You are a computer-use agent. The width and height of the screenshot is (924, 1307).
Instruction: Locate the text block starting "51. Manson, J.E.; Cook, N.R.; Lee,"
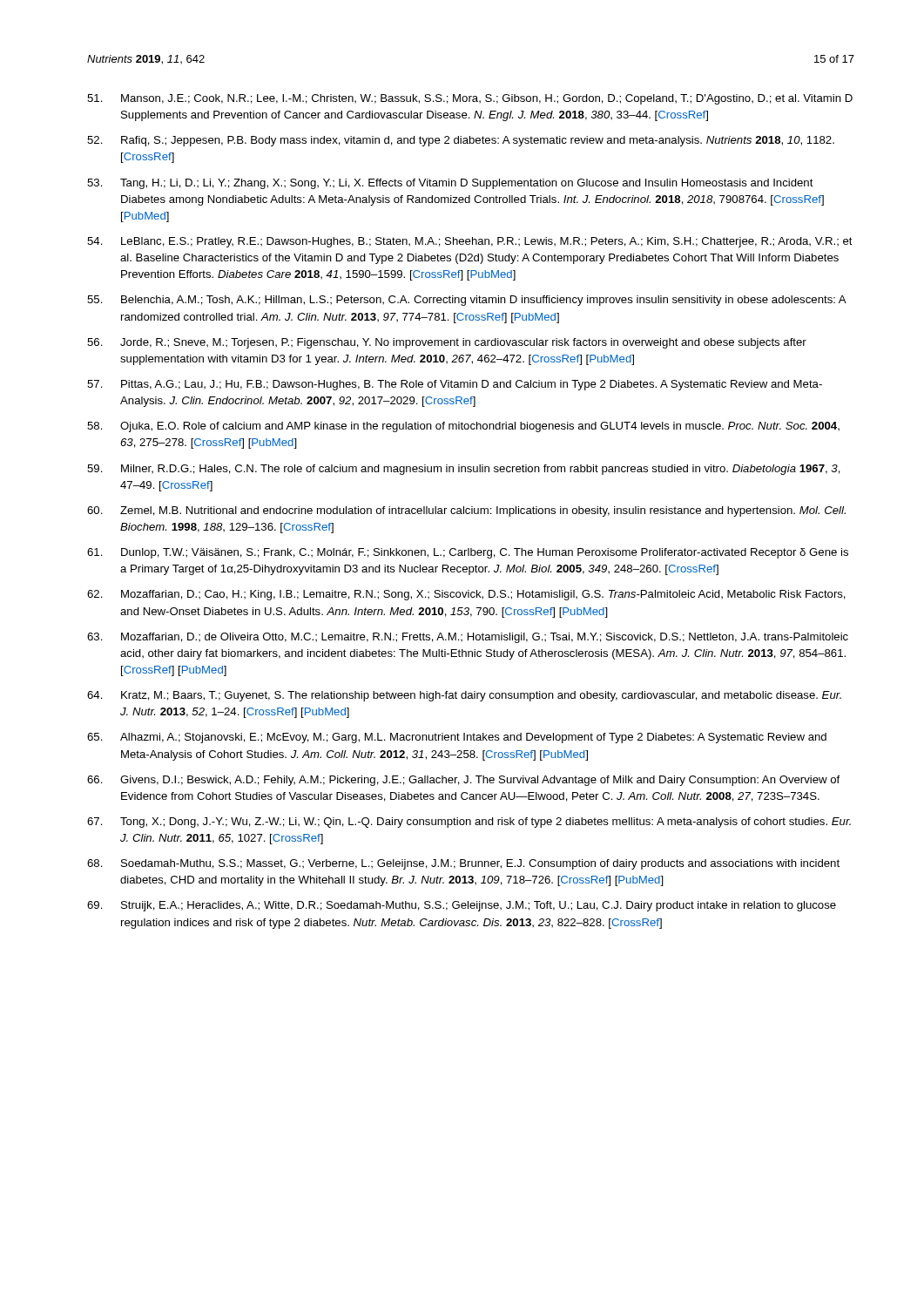coord(471,106)
